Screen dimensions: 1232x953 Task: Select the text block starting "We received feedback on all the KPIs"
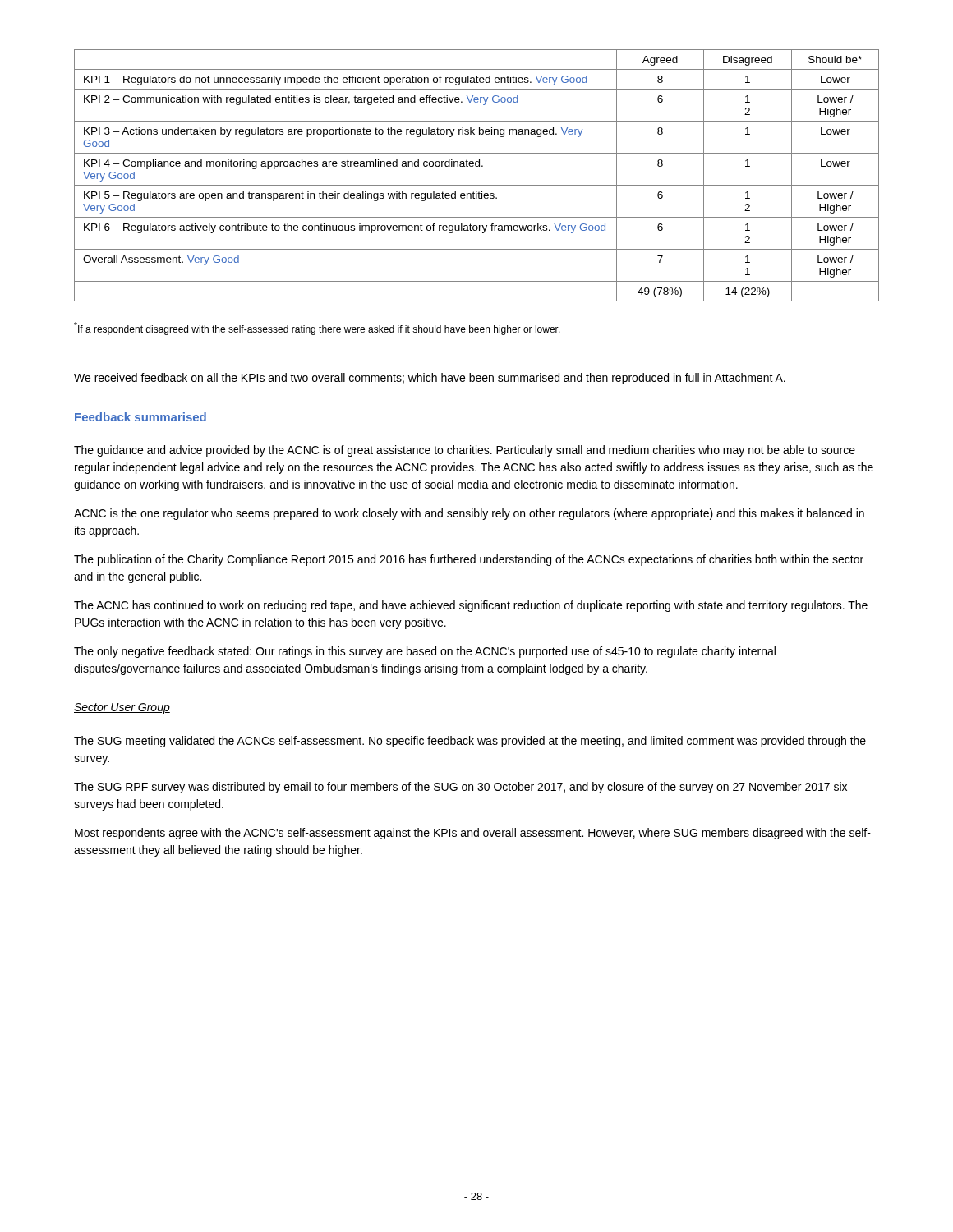point(476,378)
